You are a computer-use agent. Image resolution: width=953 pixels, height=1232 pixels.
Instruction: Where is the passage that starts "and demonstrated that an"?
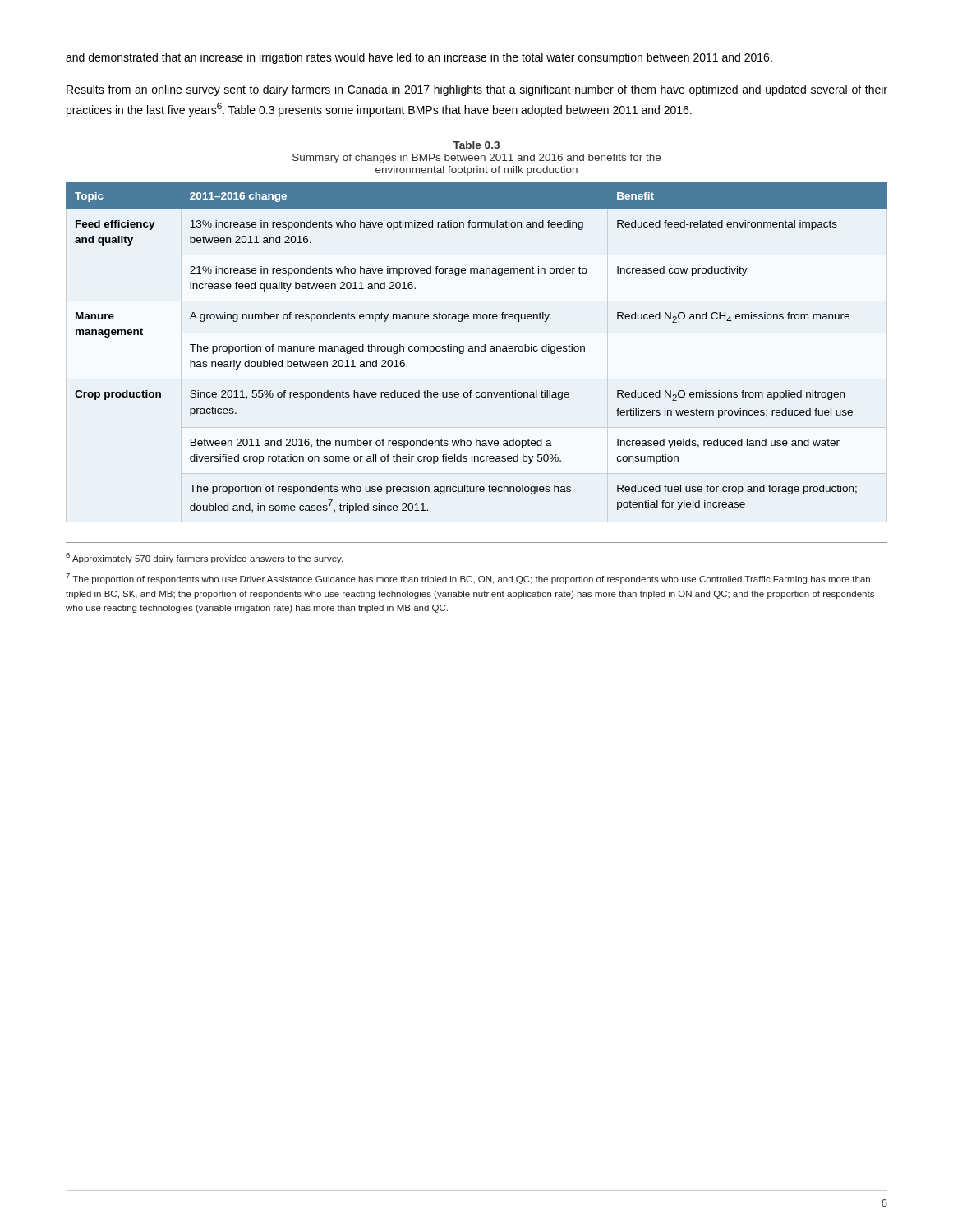coord(419,57)
